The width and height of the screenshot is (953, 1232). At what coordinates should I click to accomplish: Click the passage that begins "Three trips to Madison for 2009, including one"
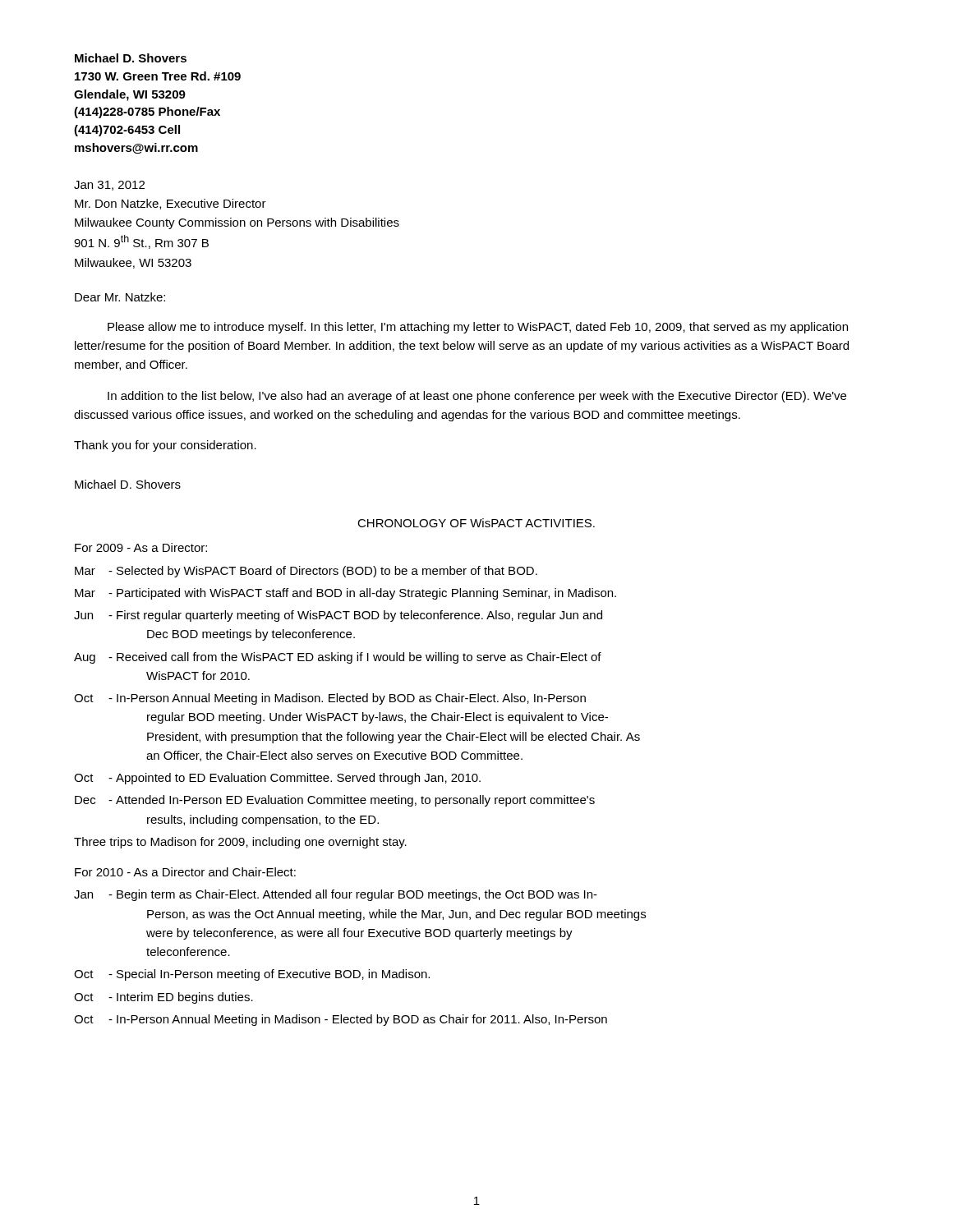[241, 841]
